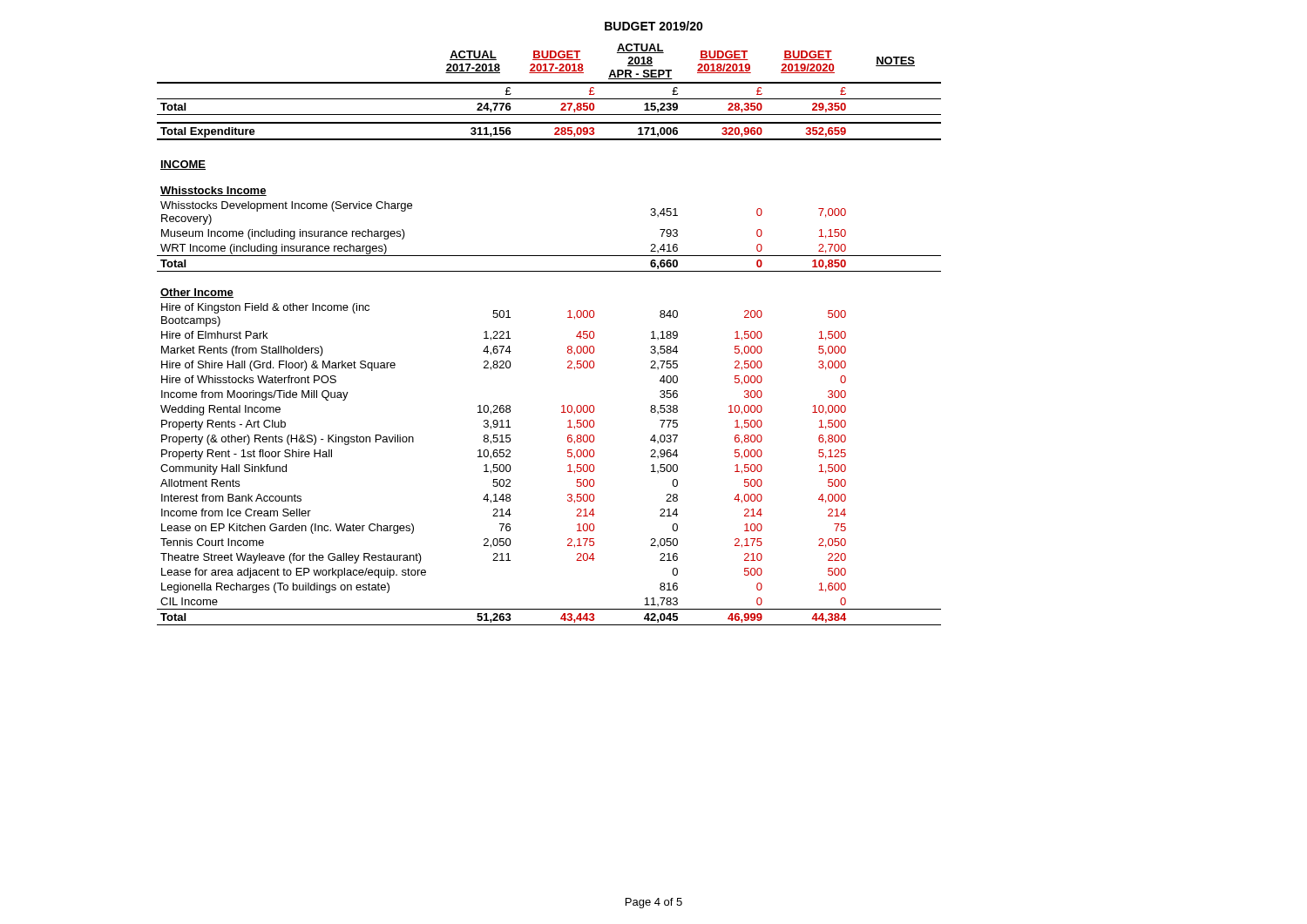
Task: Select the table that reads "Legionella Recharges (To"
Action: click(549, 587)
